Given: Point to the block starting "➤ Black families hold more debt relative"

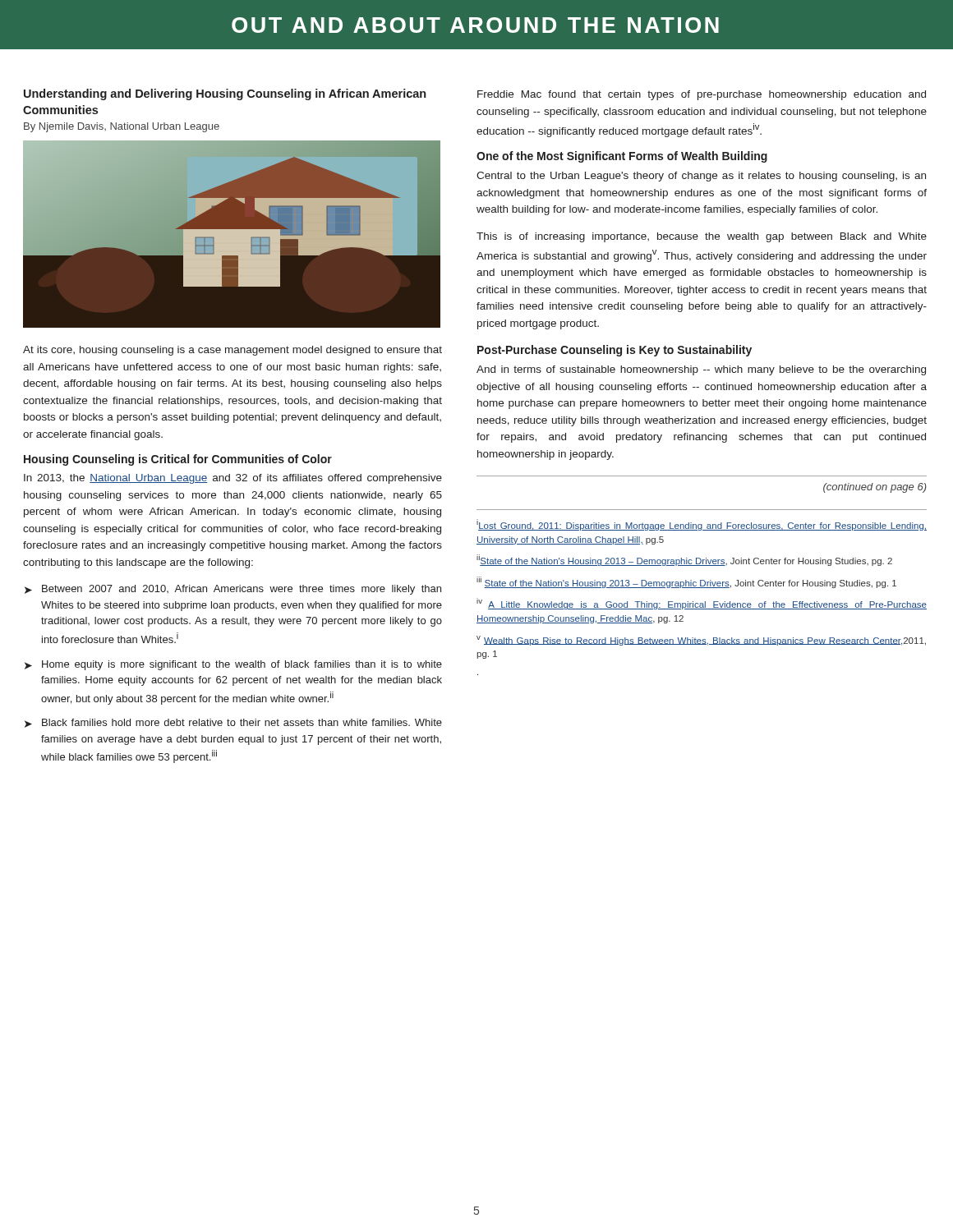Looking at the screenshot, I should [x=232, y=740].
